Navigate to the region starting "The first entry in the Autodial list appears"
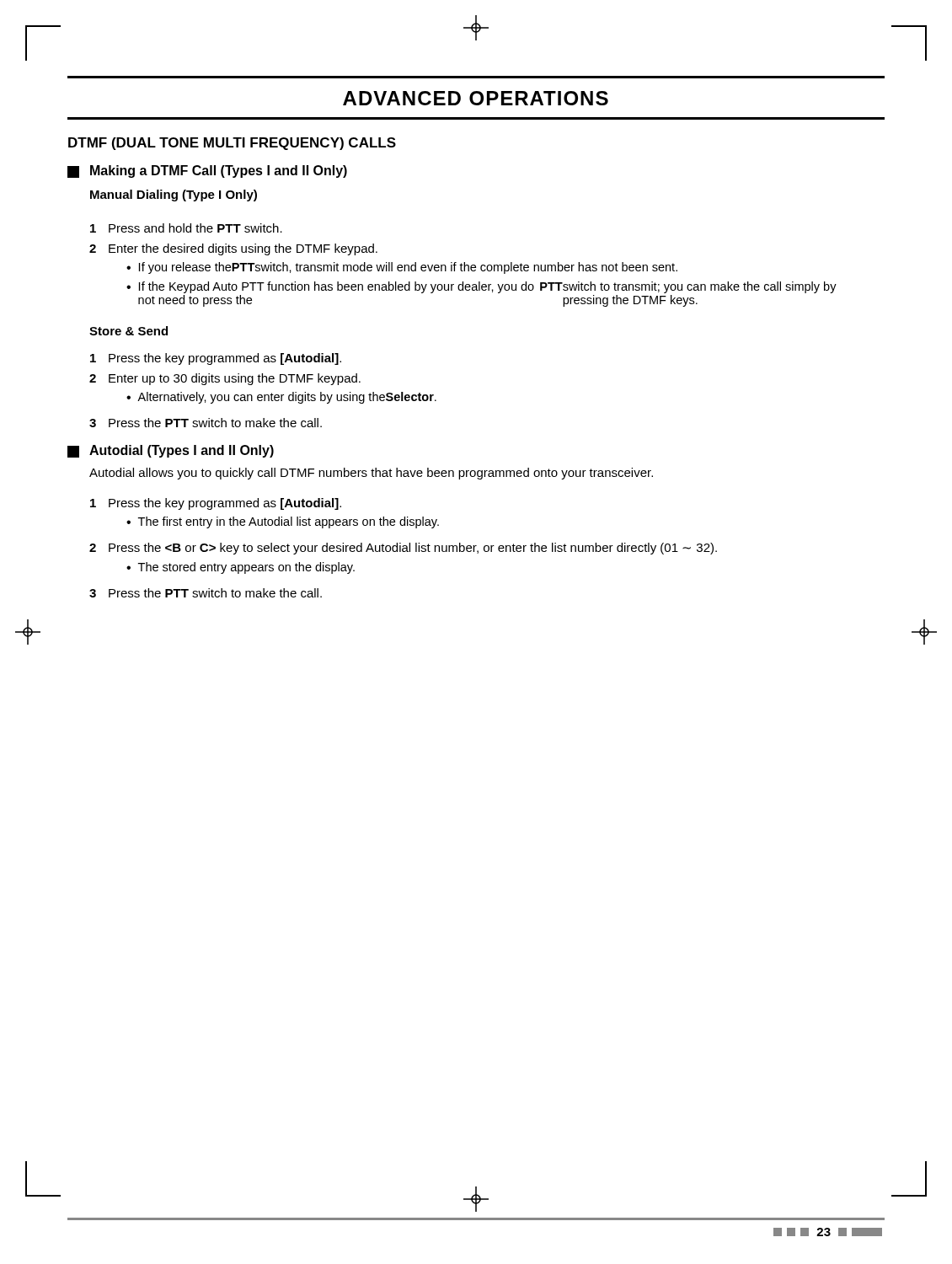The image size is (952, 1264). pyautogui.click(x=289, y=521)
